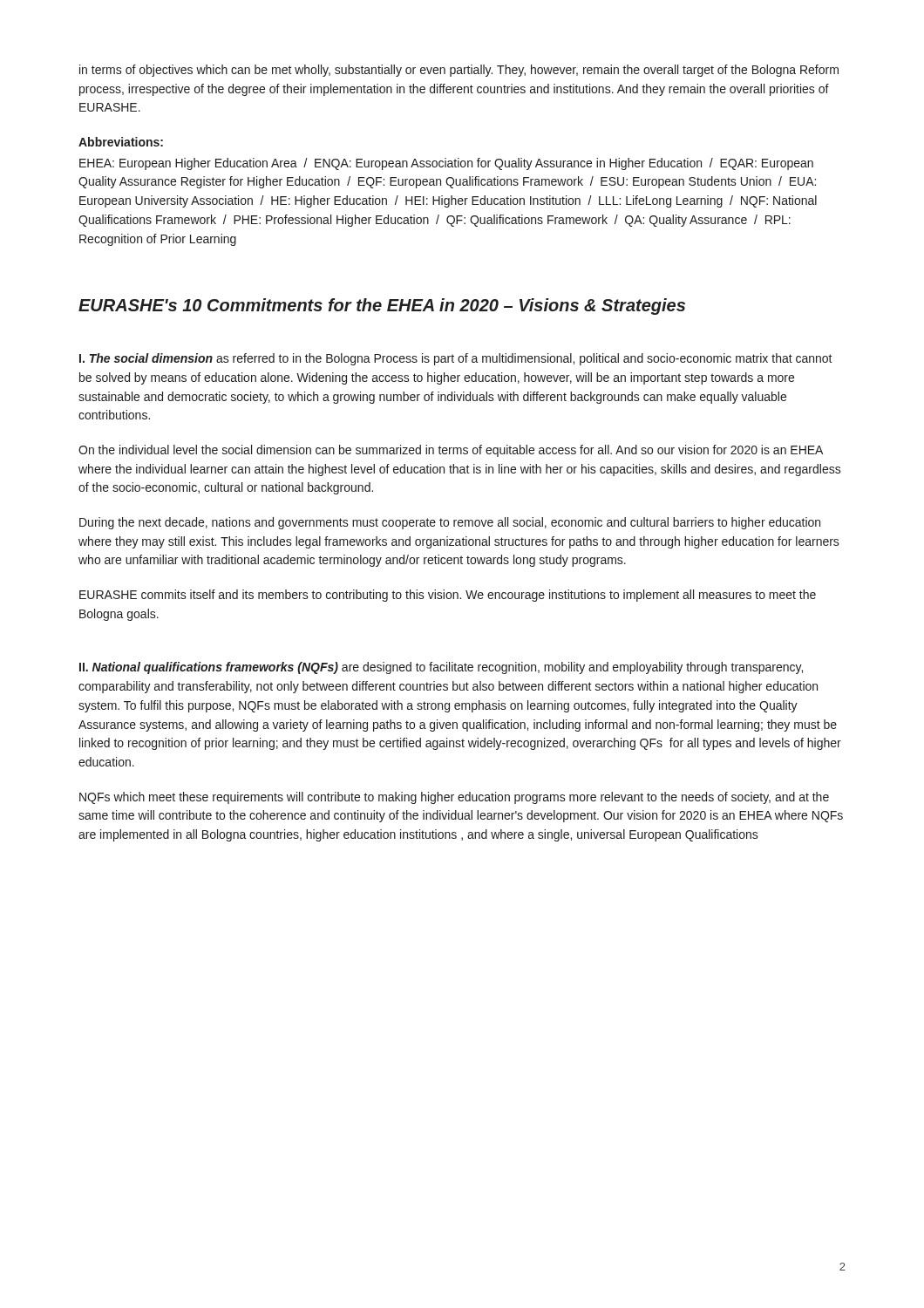Point to the title beginning "EURASHE's 10 Commitments"
The image size is (924, 1308).
(382, 305)
